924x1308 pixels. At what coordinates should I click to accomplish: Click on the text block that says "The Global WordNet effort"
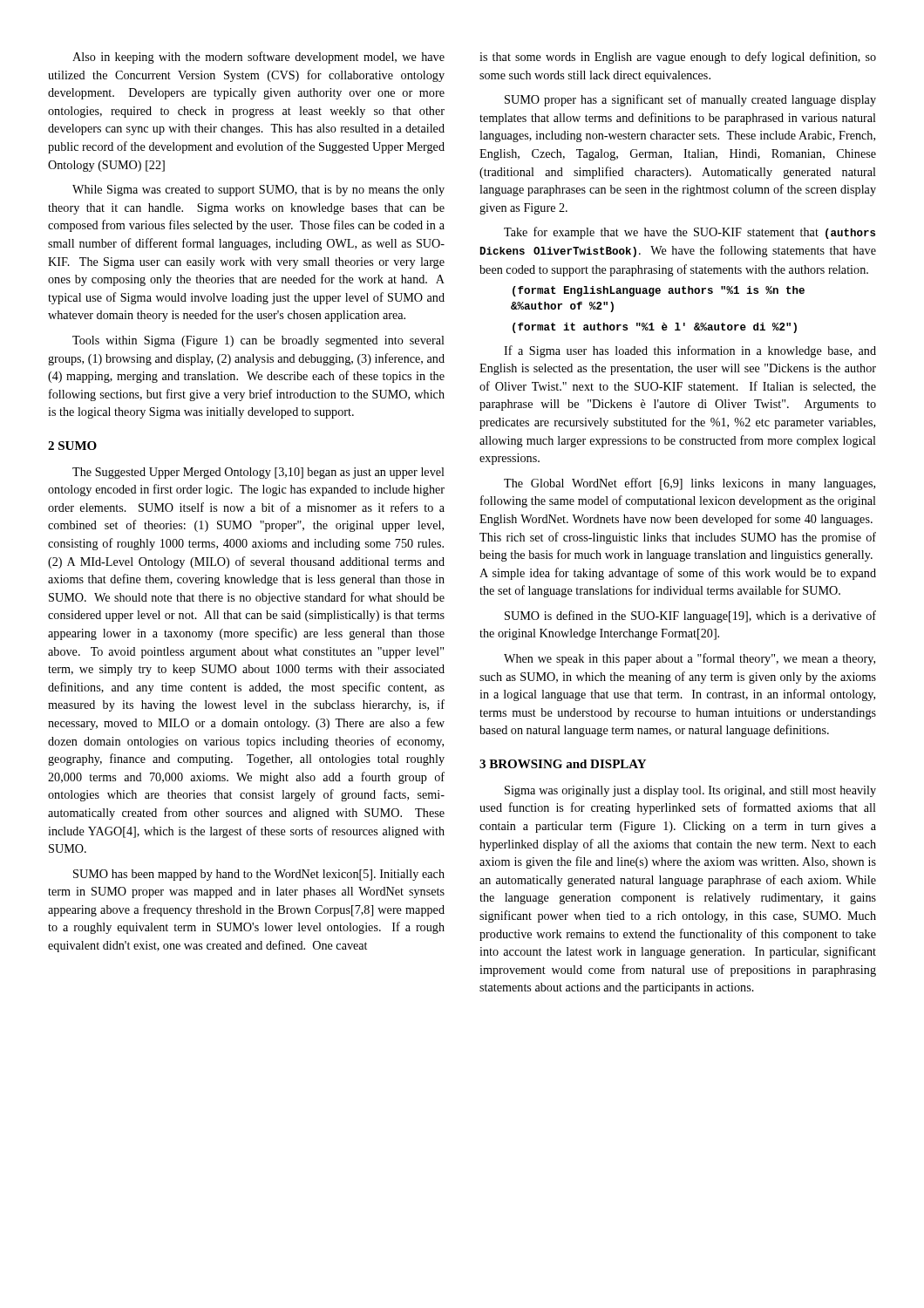pos(678,537)
